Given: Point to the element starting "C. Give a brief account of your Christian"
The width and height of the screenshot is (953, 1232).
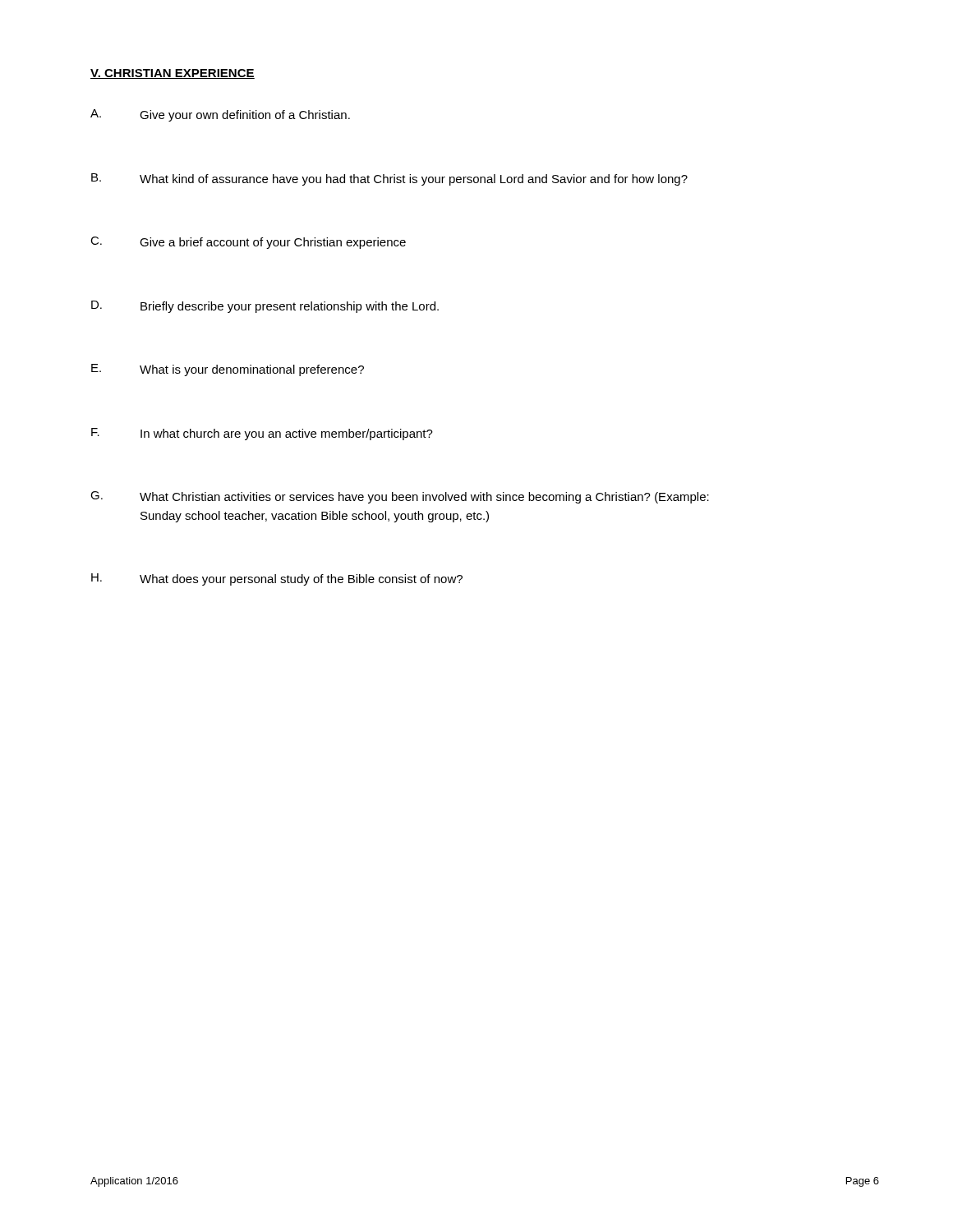Looking at the screenshot, I should [248, 242].
